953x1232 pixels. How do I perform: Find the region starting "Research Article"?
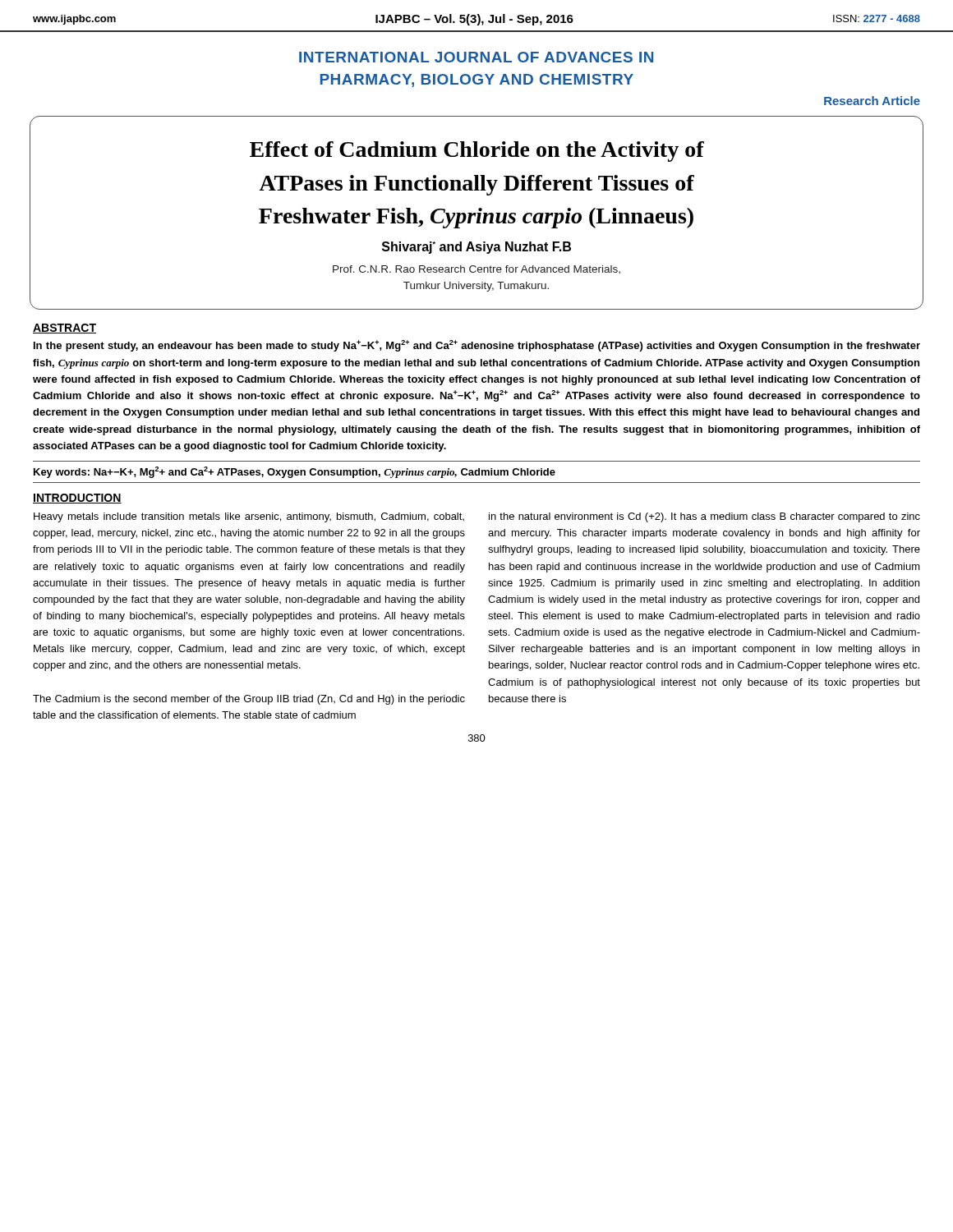(x=872, y=101)
